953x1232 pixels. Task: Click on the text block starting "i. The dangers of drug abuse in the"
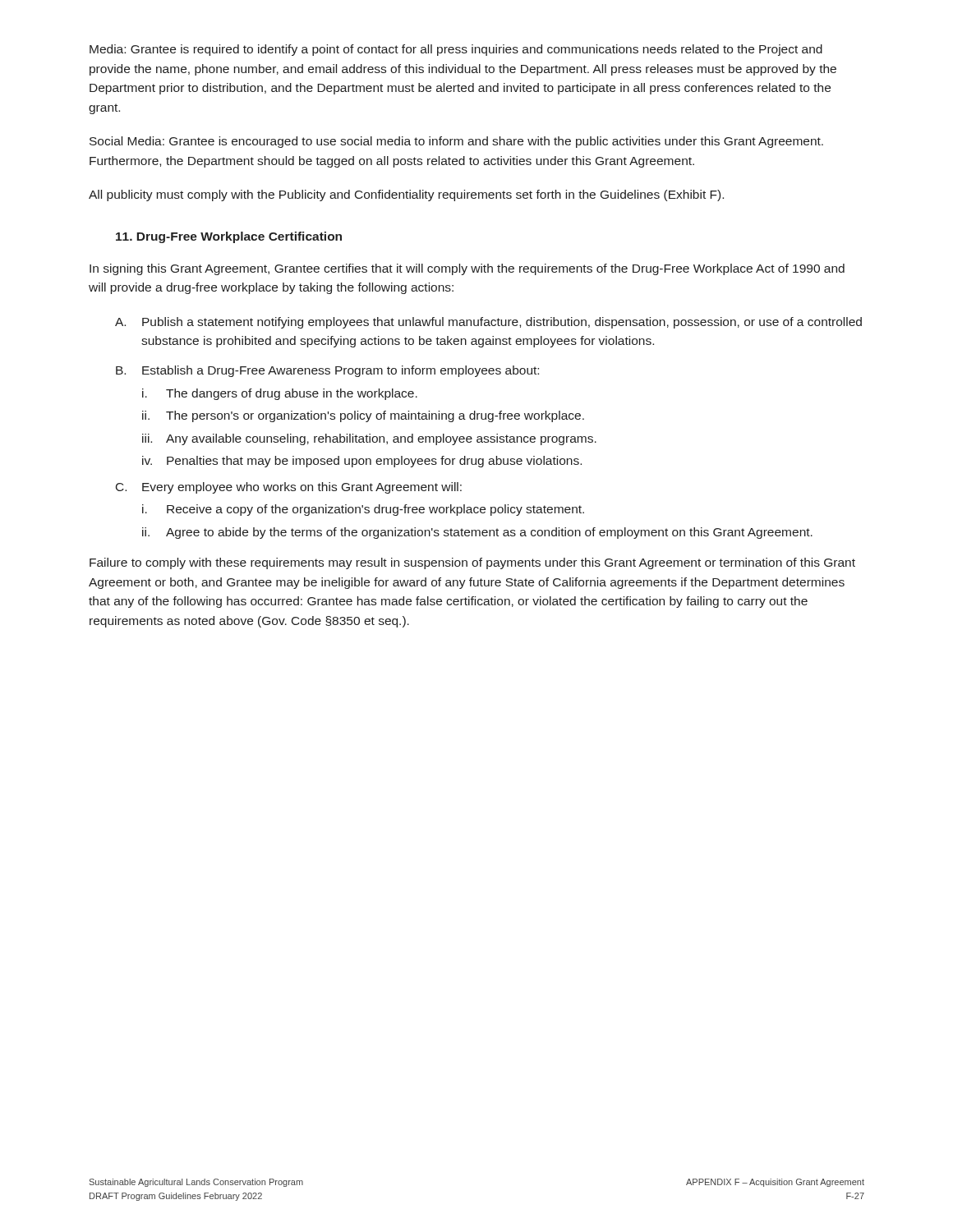pyautogui.click(x=280, y=394)
